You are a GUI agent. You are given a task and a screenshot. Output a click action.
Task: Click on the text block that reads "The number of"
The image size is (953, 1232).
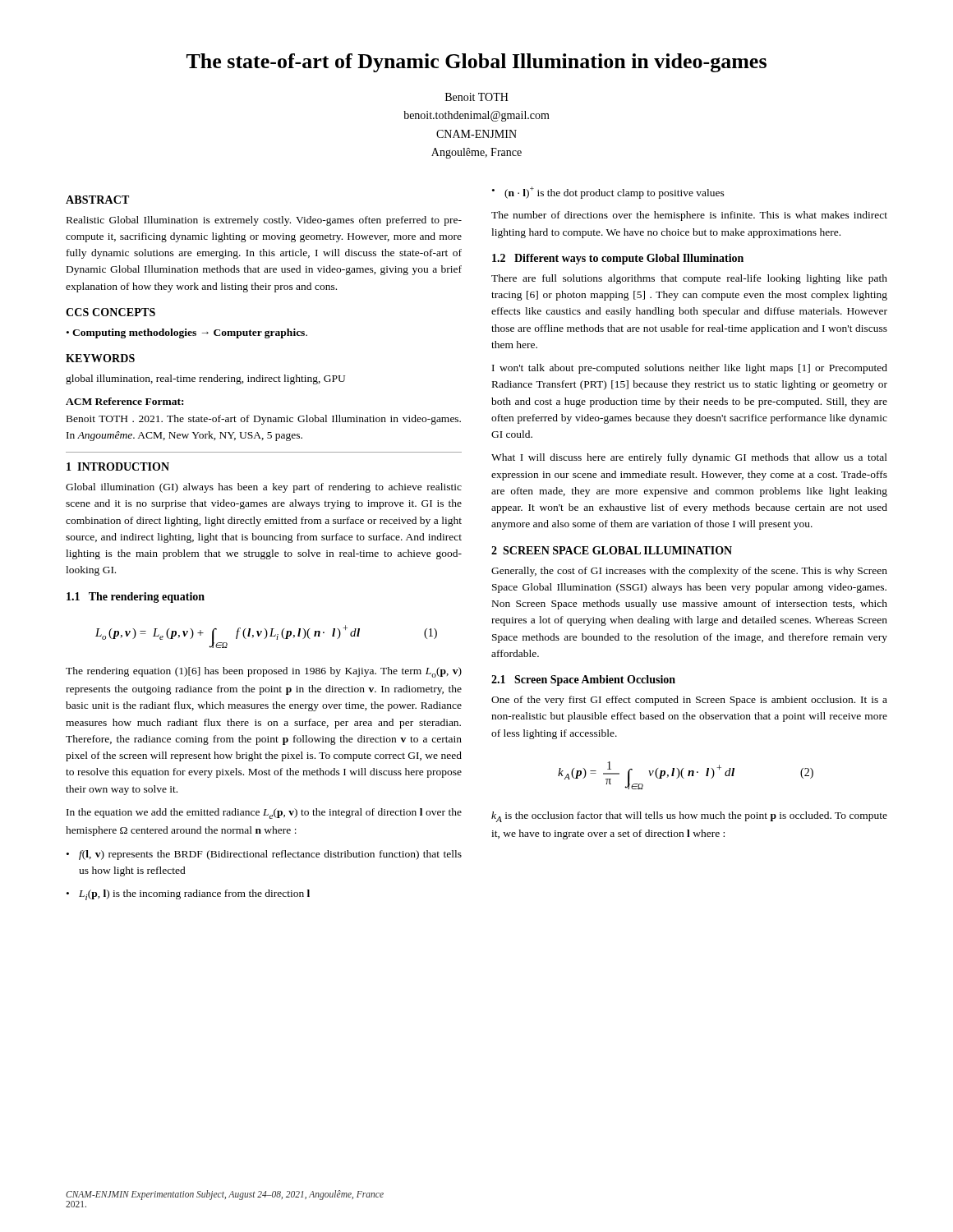(x=689, y=223)
